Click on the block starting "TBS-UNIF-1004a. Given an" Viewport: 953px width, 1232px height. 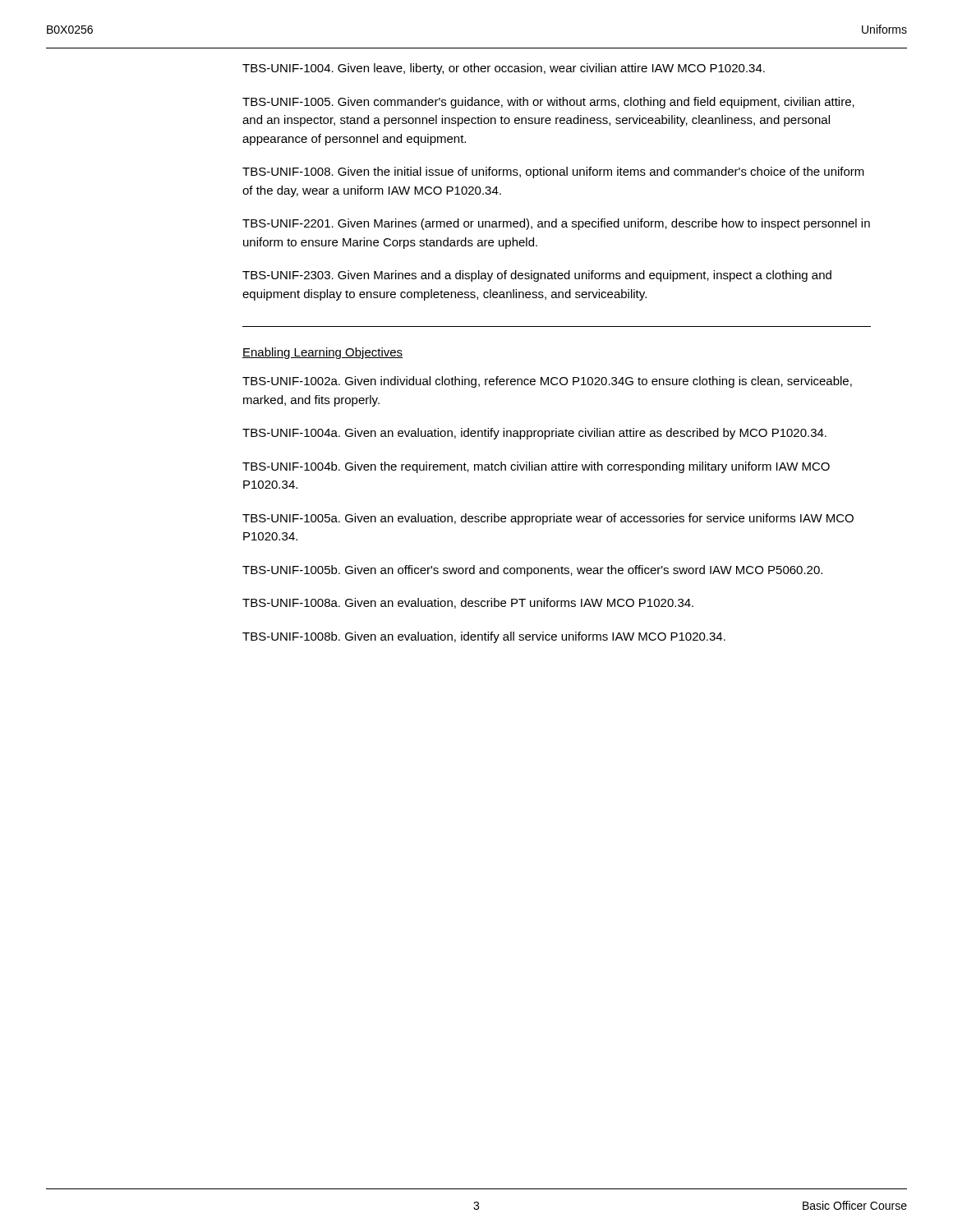click(535, 432)
